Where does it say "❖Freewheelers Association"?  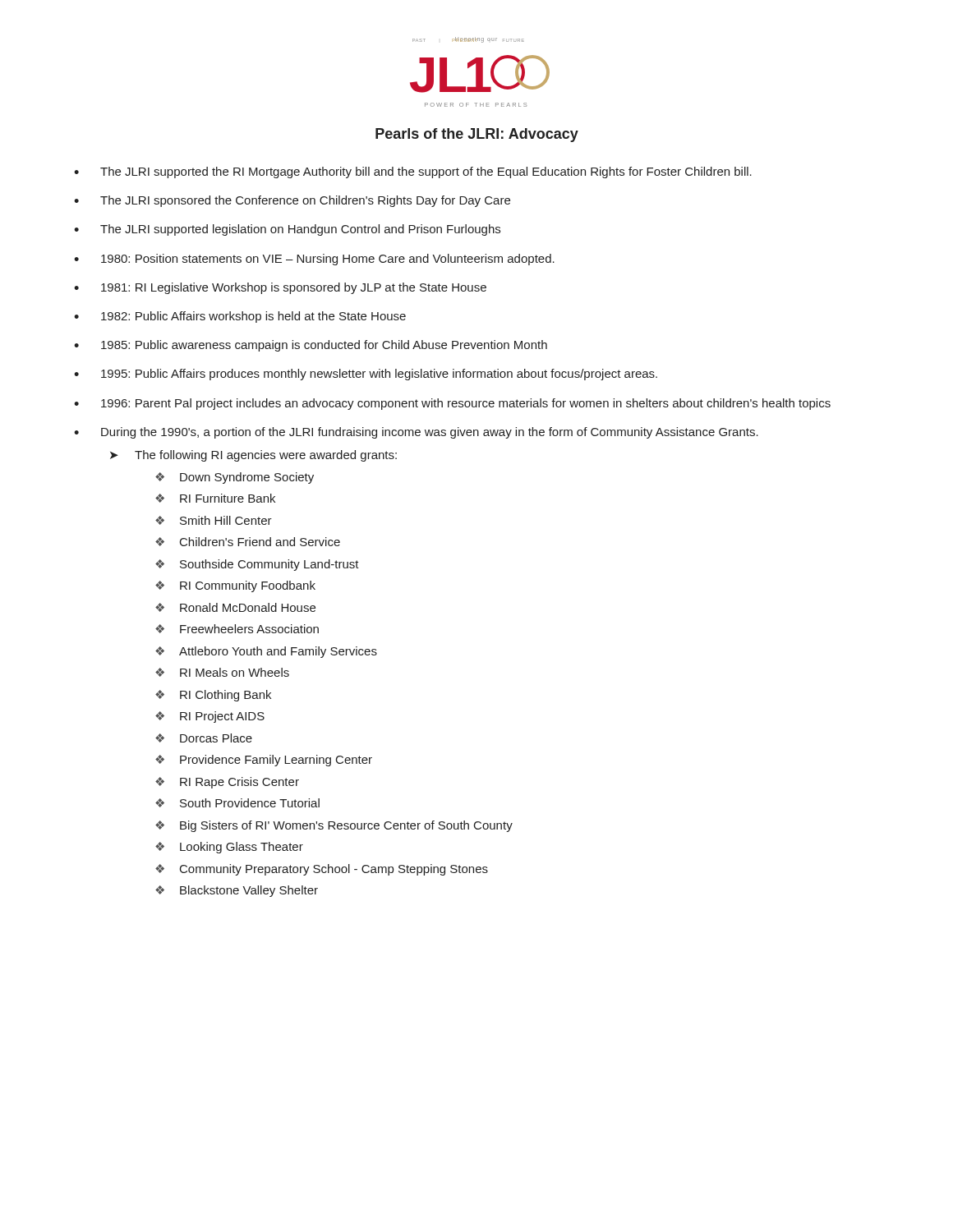[237, 630]
